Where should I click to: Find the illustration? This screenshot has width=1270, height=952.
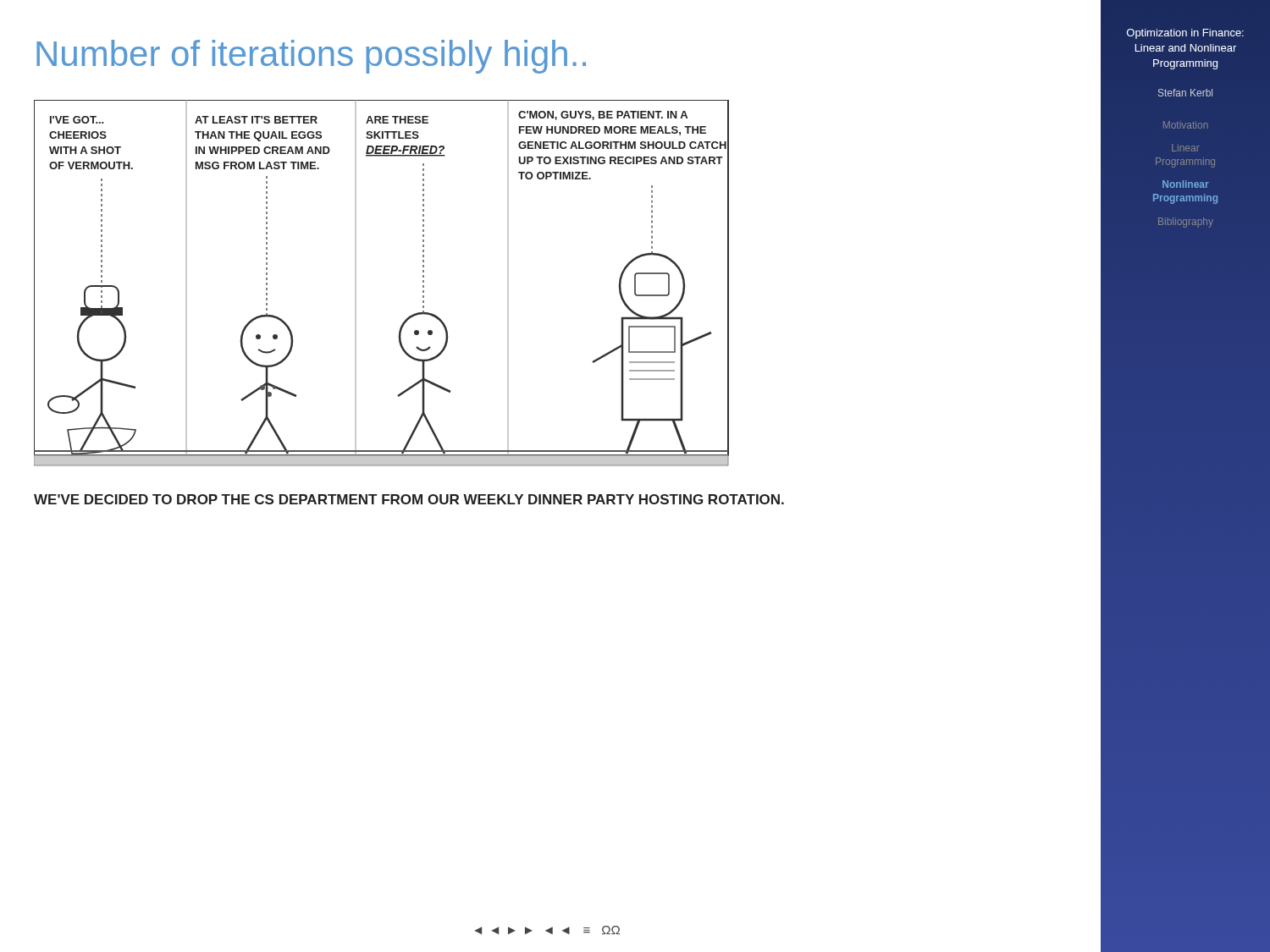[x=500, y=320]
